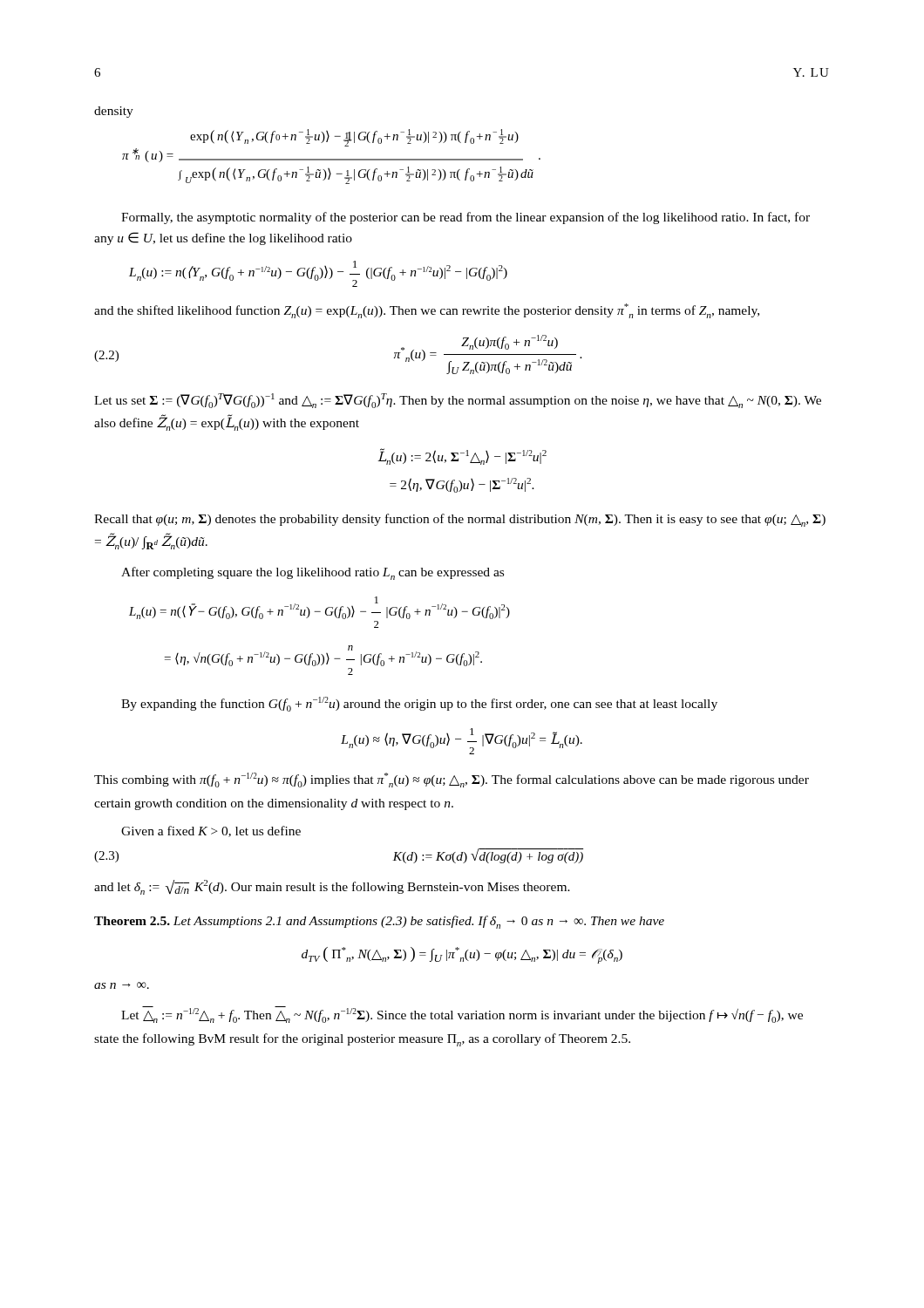Locate the block of text that opens with "Let △n := n−1/2△n + f0. Then △n"
Image resolution: width=924 pixels, height=1308 pixels.
(x=449, y=1027)
